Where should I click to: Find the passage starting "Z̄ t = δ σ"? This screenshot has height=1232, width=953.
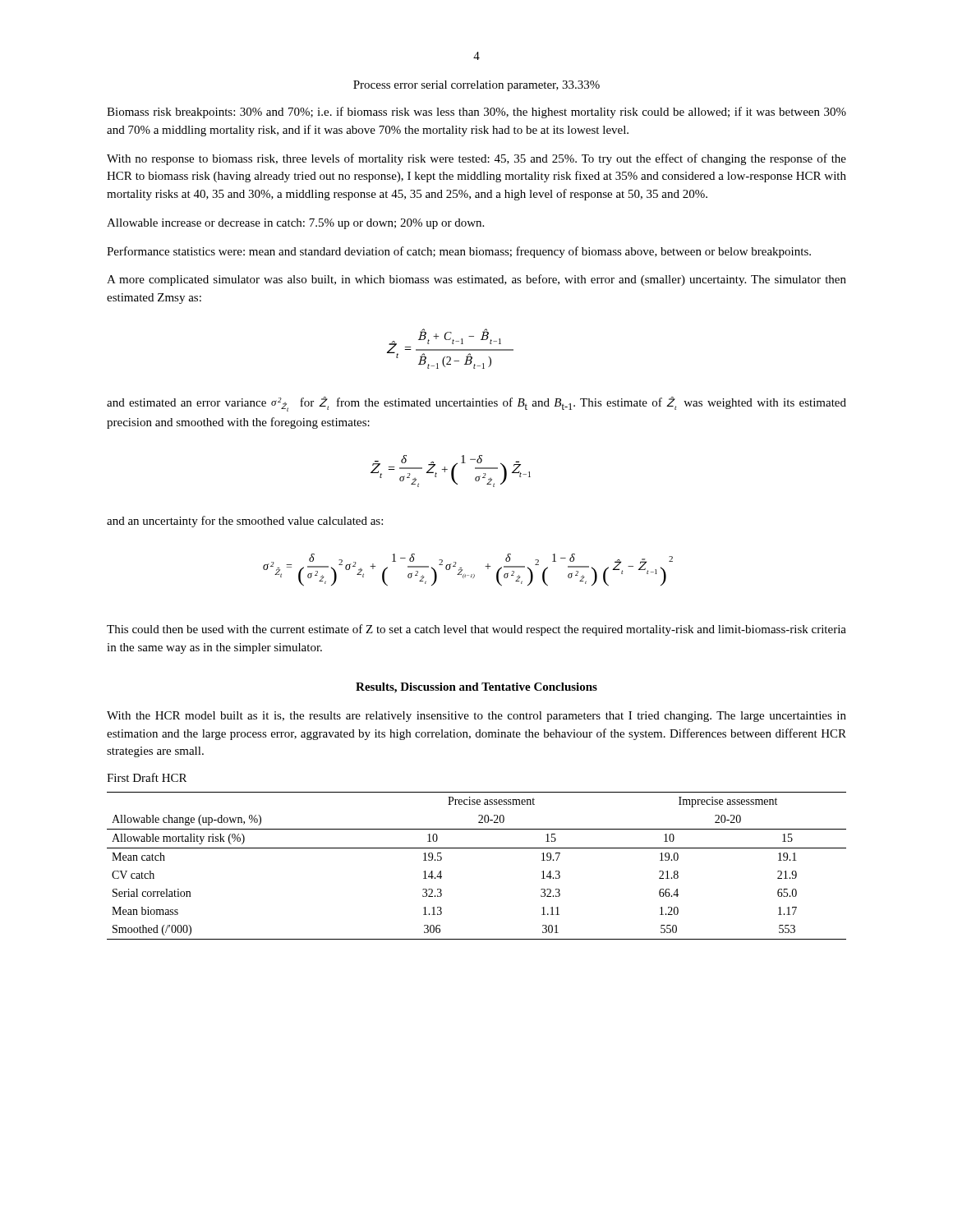476,471
